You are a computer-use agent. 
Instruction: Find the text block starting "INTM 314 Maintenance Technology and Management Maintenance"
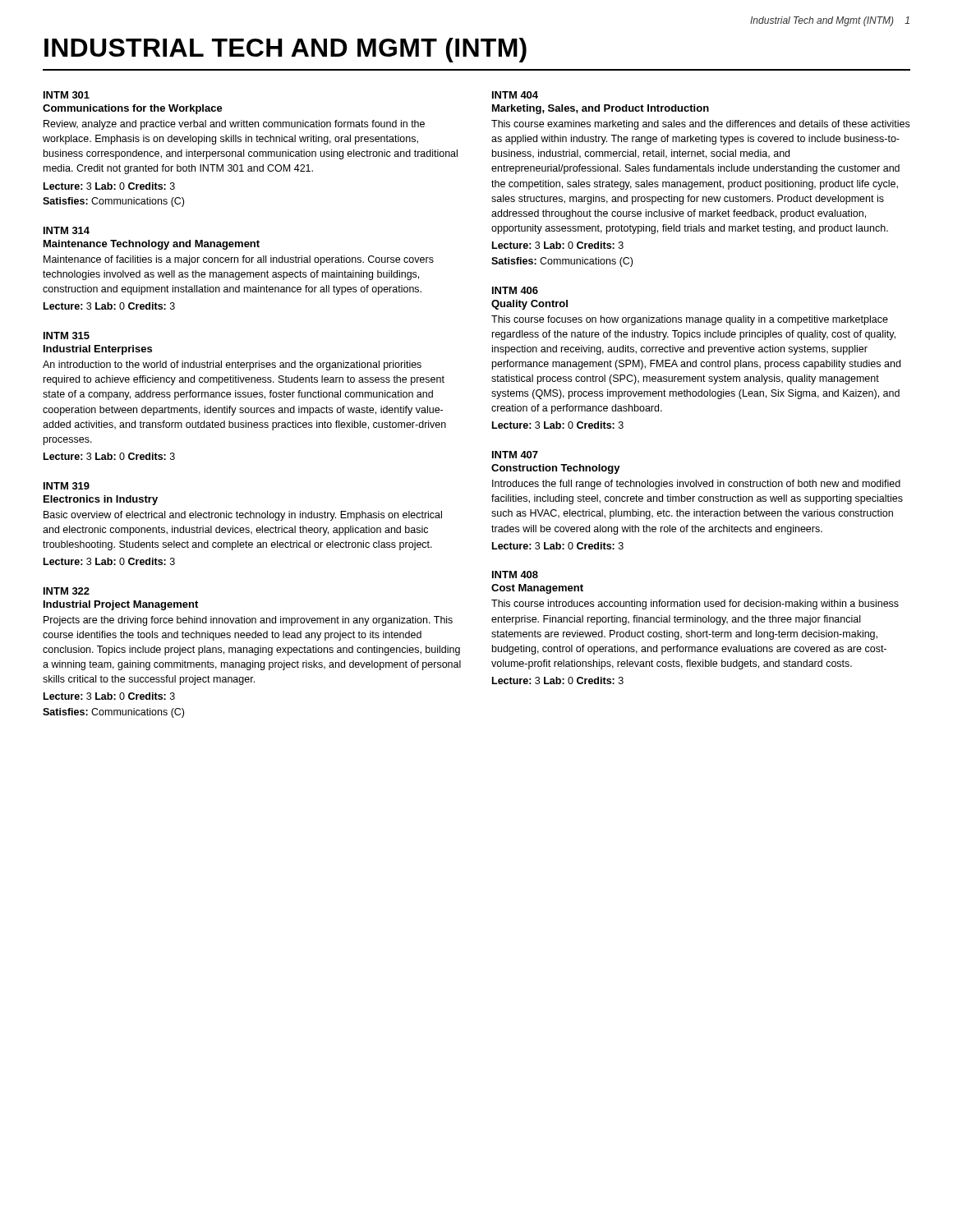(x=252, y=269)
